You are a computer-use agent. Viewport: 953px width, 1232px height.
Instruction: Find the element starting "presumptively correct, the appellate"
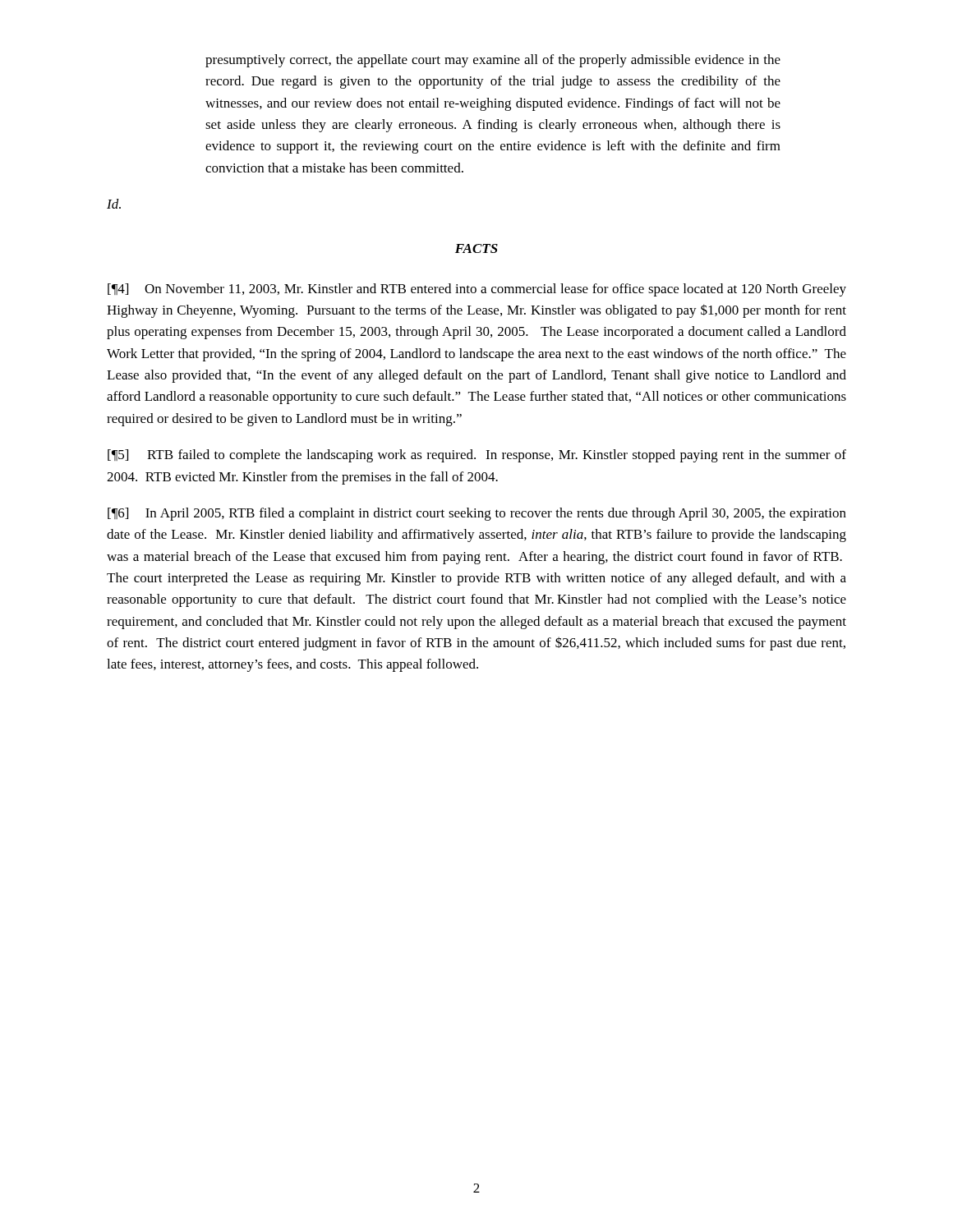pos(493,114)
